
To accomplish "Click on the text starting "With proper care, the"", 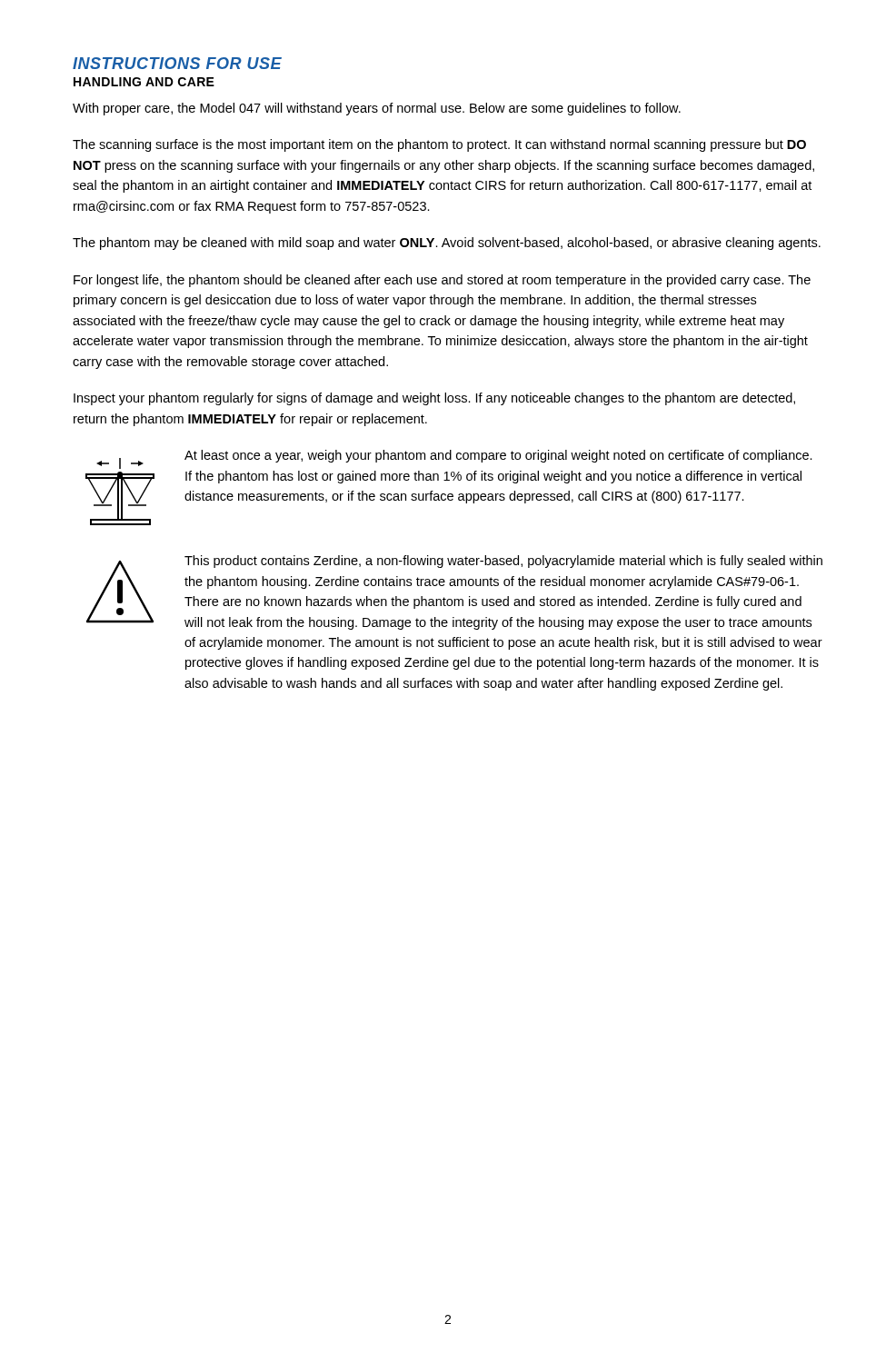I will (377, 108).
